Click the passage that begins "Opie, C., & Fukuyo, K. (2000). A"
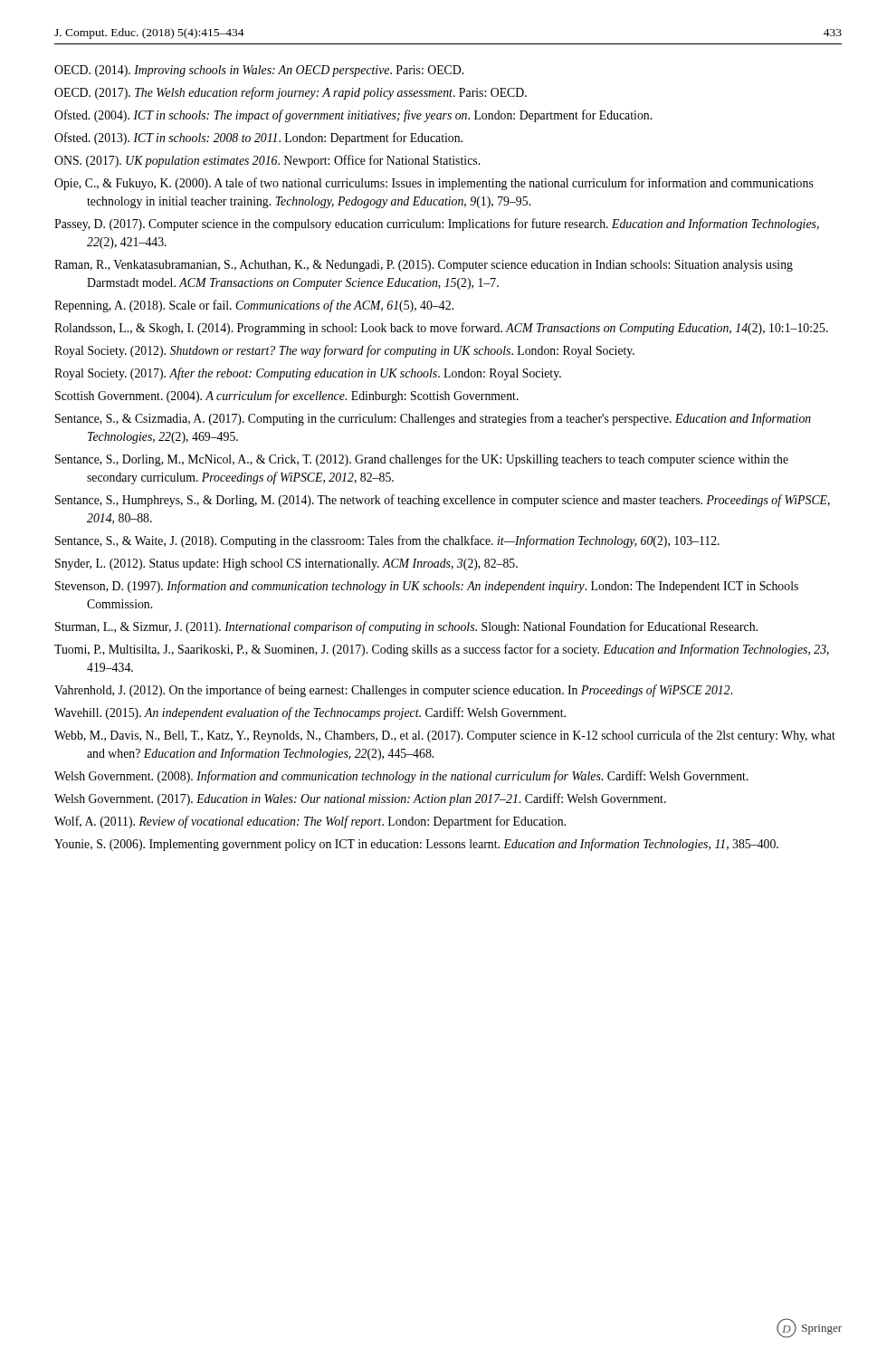Viewport: 896px width, 1358px height. pos(434,192)
